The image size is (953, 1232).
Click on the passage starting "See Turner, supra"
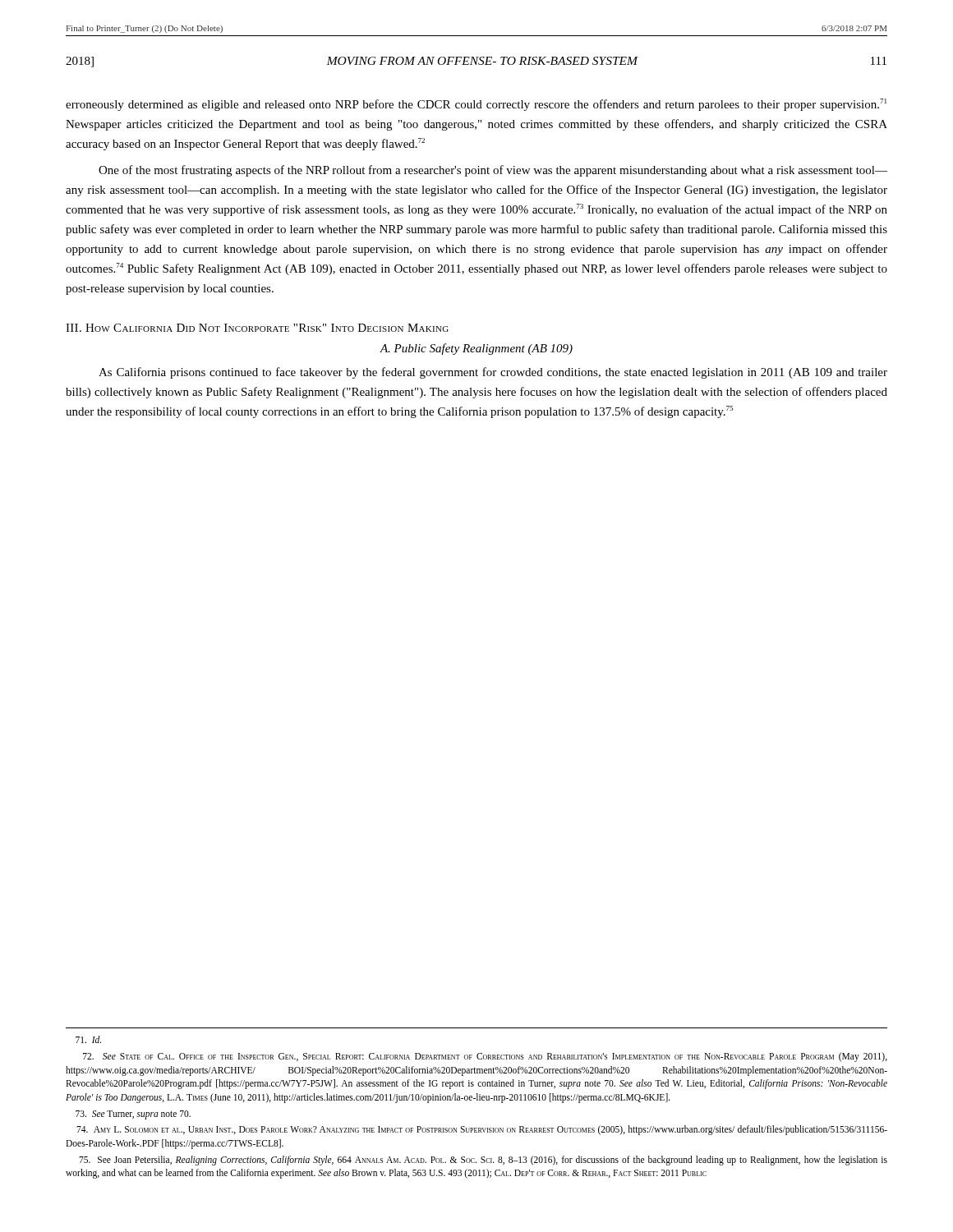[128, 1113]
